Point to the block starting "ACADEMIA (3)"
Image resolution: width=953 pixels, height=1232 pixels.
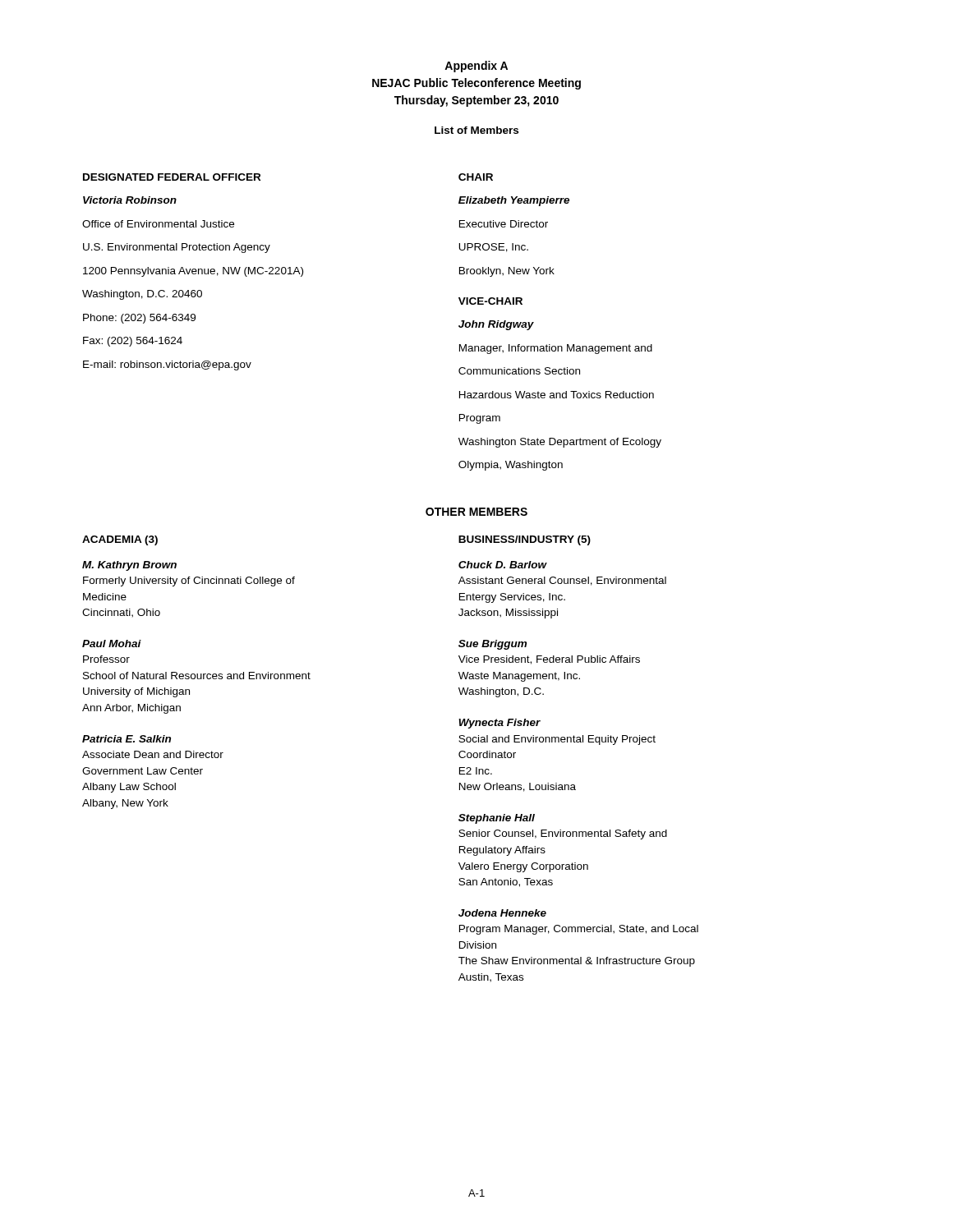pos(120,539)
